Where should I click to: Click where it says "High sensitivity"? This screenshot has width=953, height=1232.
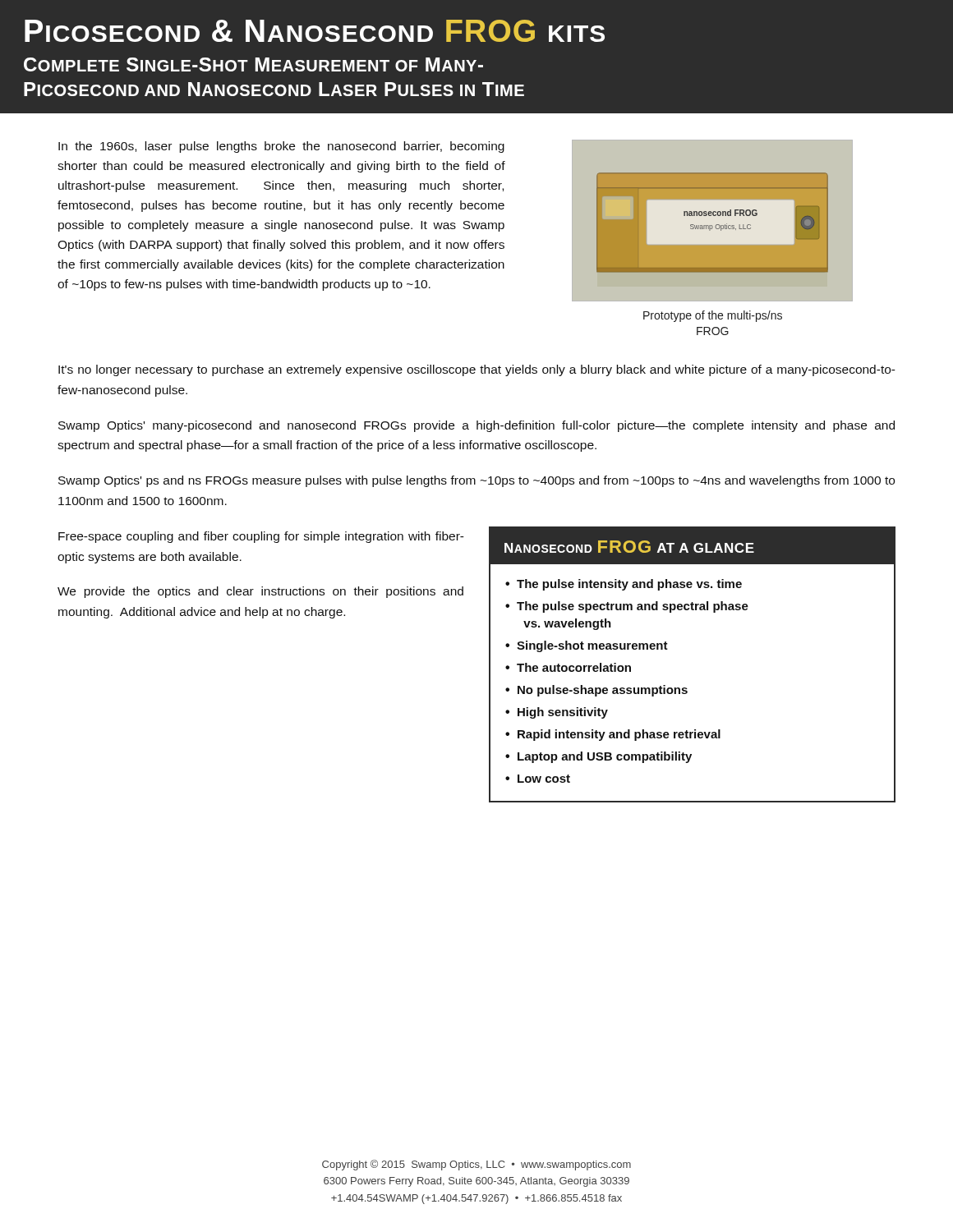point(562,711)
